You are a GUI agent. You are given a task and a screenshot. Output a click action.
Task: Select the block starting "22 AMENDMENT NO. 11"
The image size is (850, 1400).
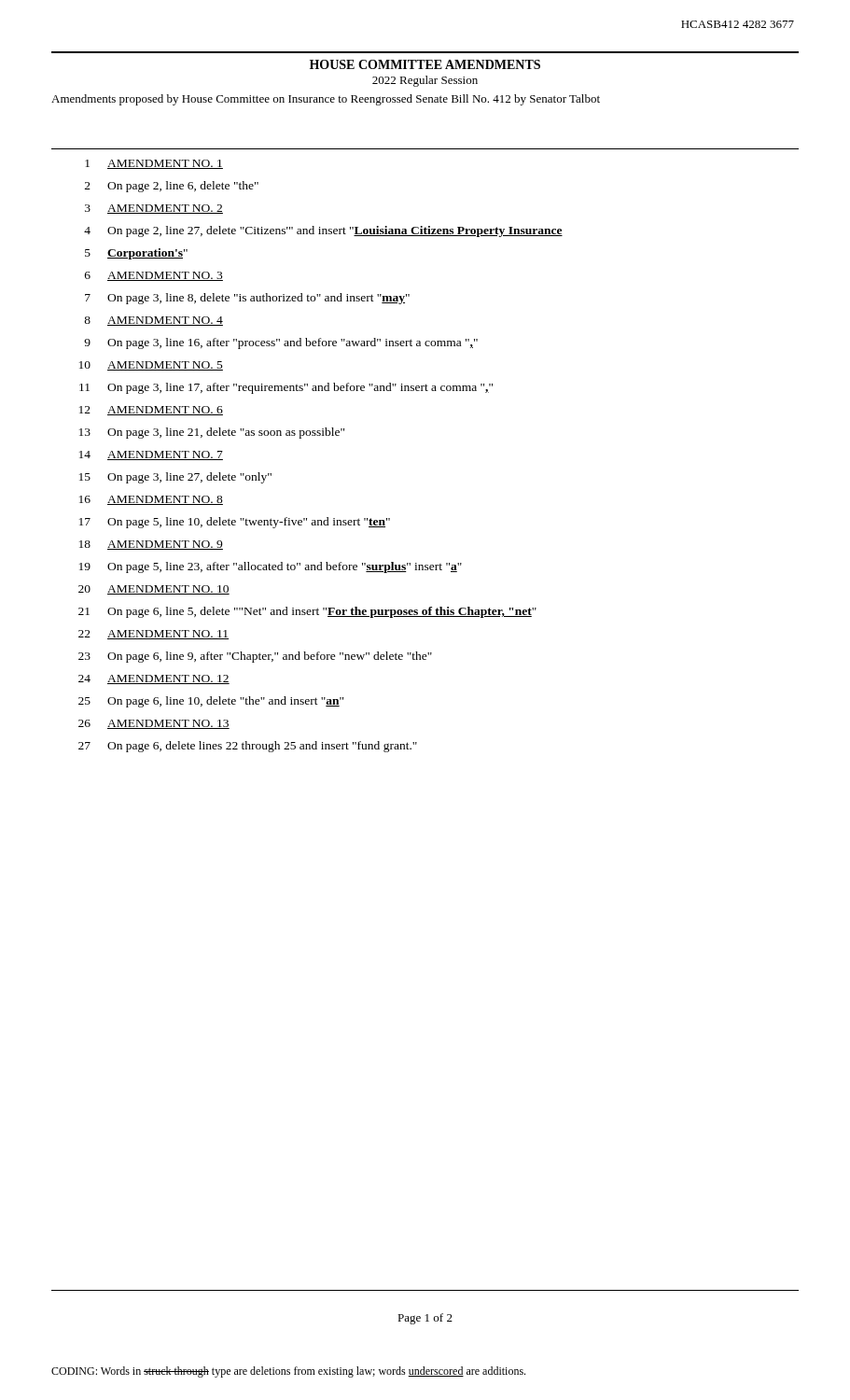click(153, 635)
